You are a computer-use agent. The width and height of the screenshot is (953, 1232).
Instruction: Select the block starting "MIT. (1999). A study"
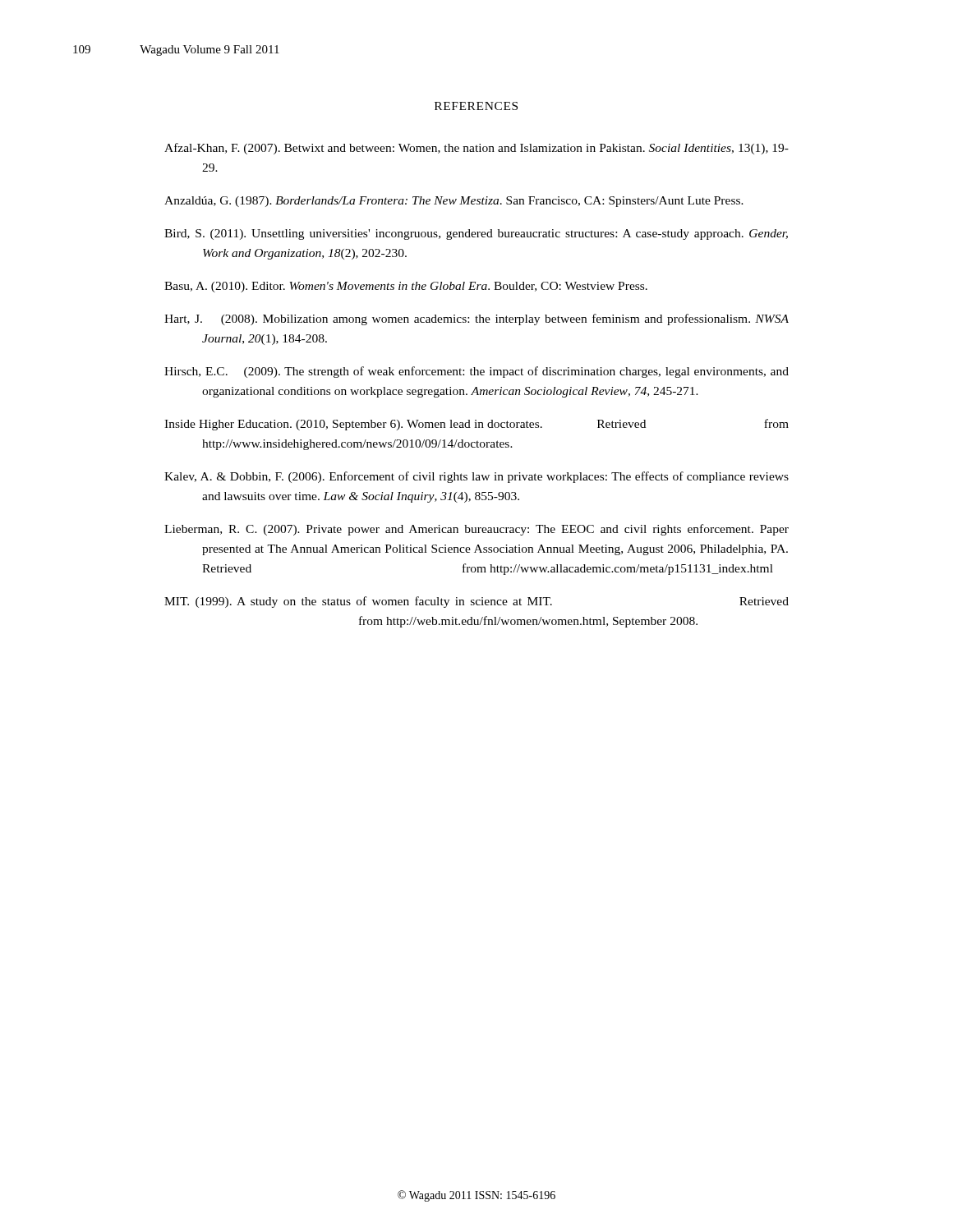tap(476, 611)
